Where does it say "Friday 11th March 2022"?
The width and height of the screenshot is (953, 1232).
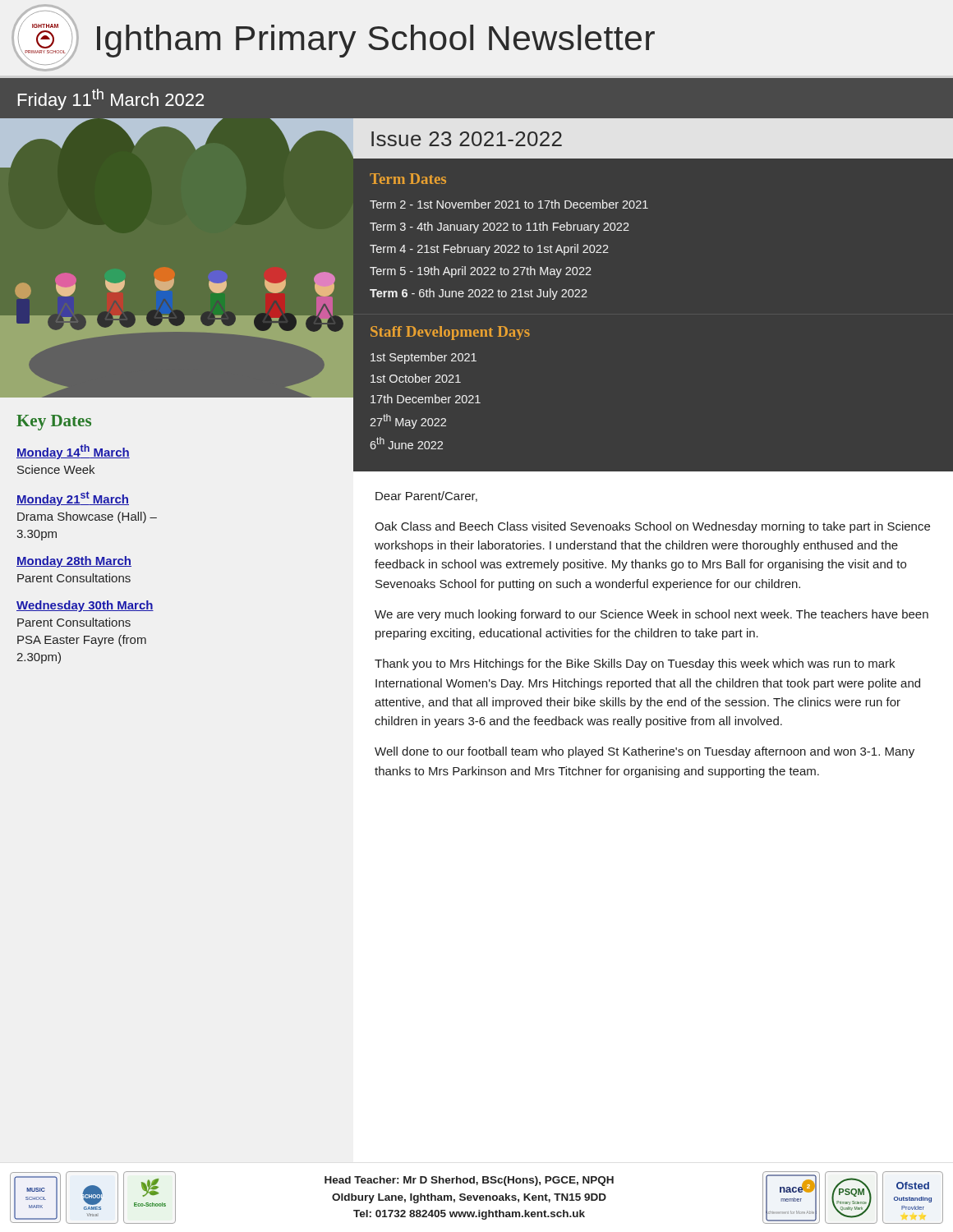coord(111,98)
